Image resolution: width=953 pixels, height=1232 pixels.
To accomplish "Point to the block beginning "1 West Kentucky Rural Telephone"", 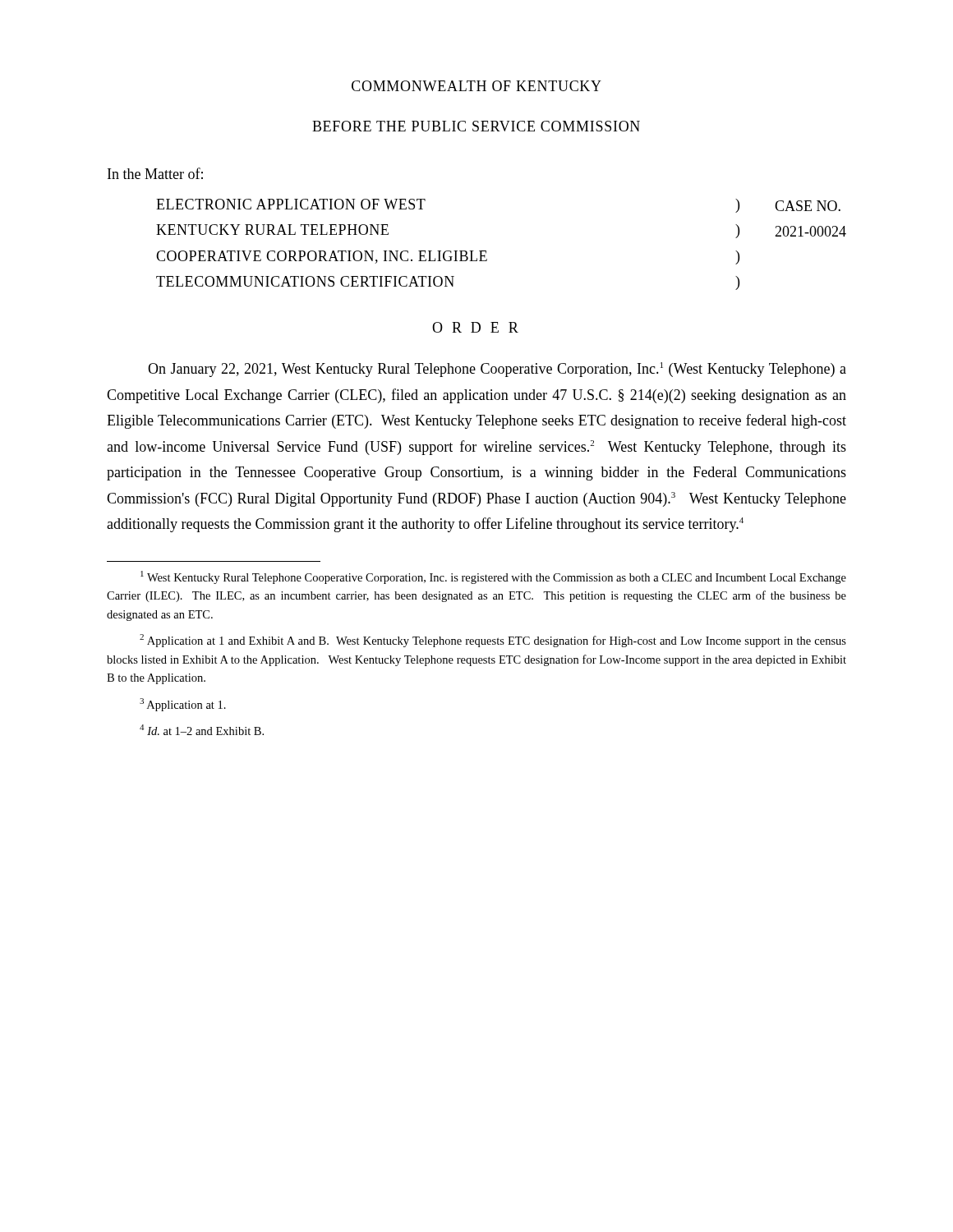I will (476, 595).
